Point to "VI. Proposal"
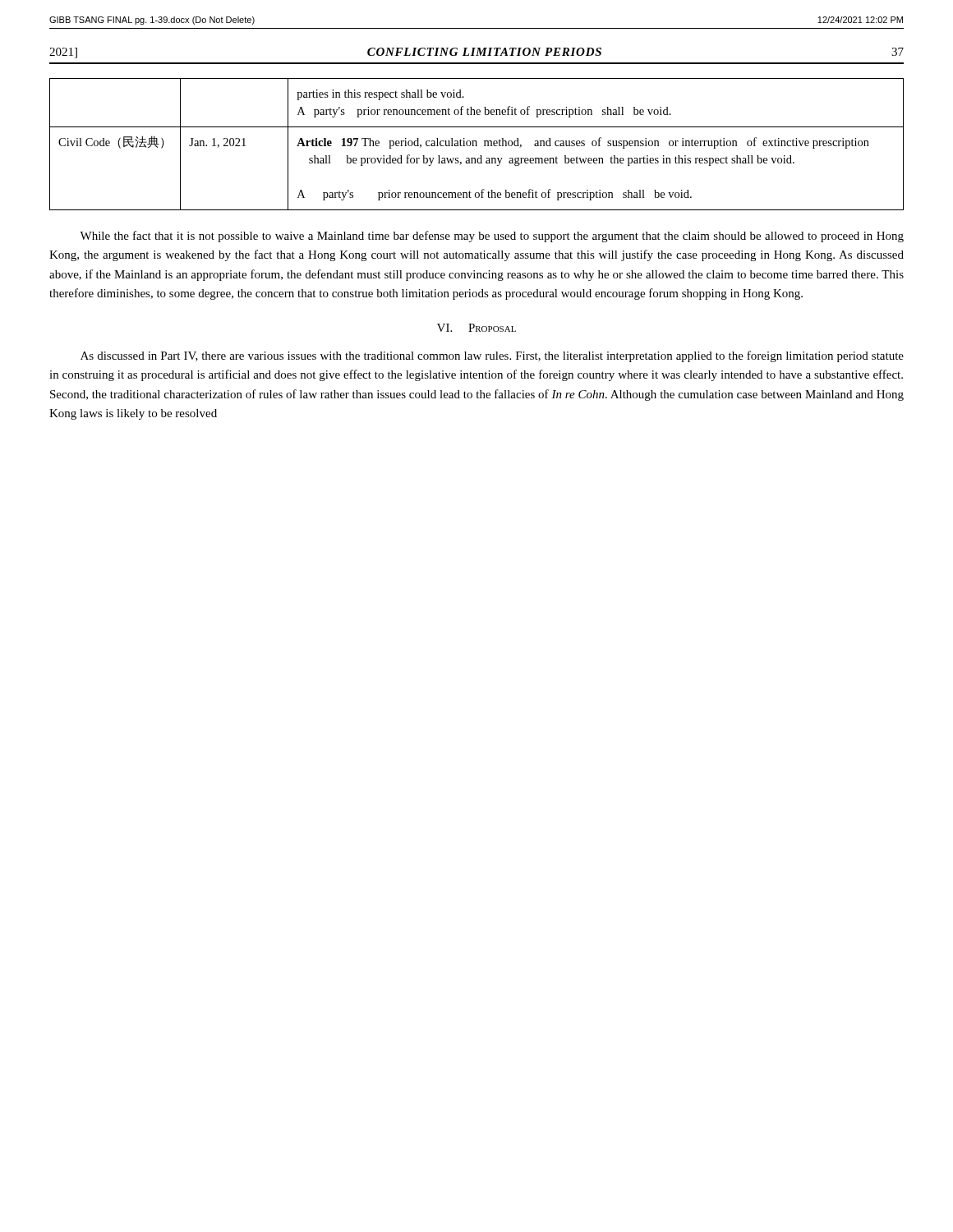953x1232 pixels. pos(476,328)
